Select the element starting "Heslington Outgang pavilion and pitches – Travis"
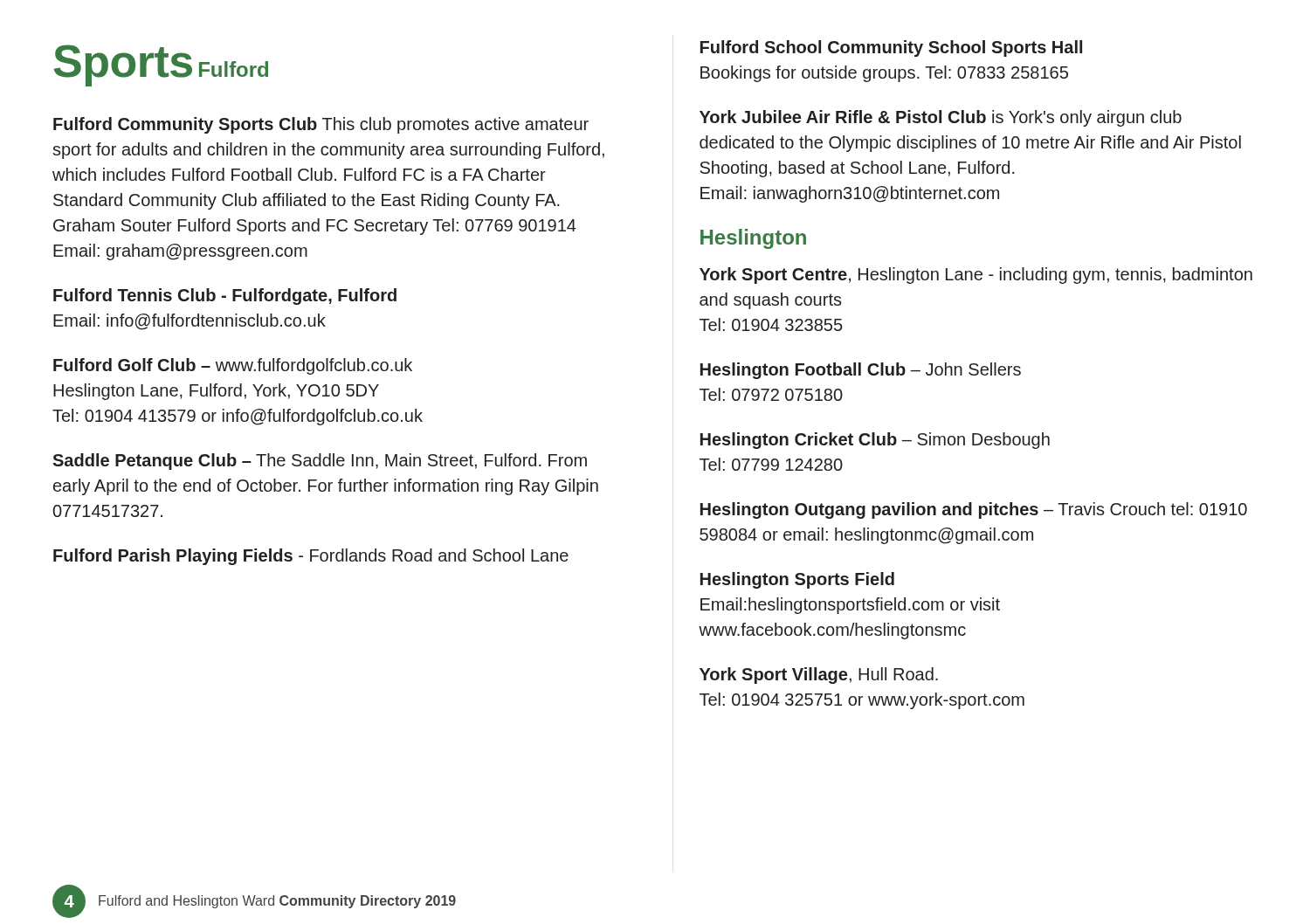The height and width of the screenshot is (924, 1310). [973, 522]
